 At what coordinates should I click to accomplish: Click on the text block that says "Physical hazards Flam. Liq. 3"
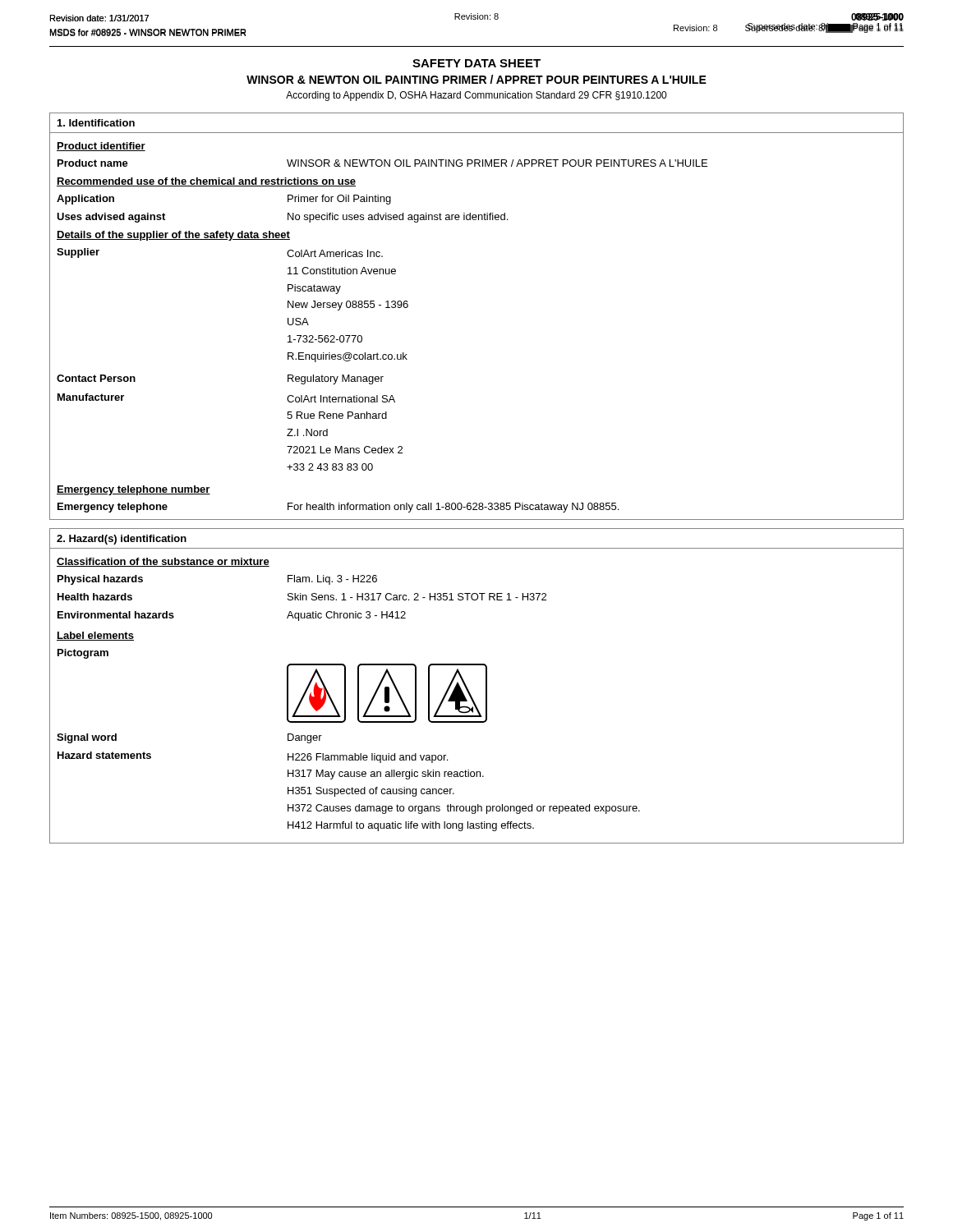[x=92, y=579]
